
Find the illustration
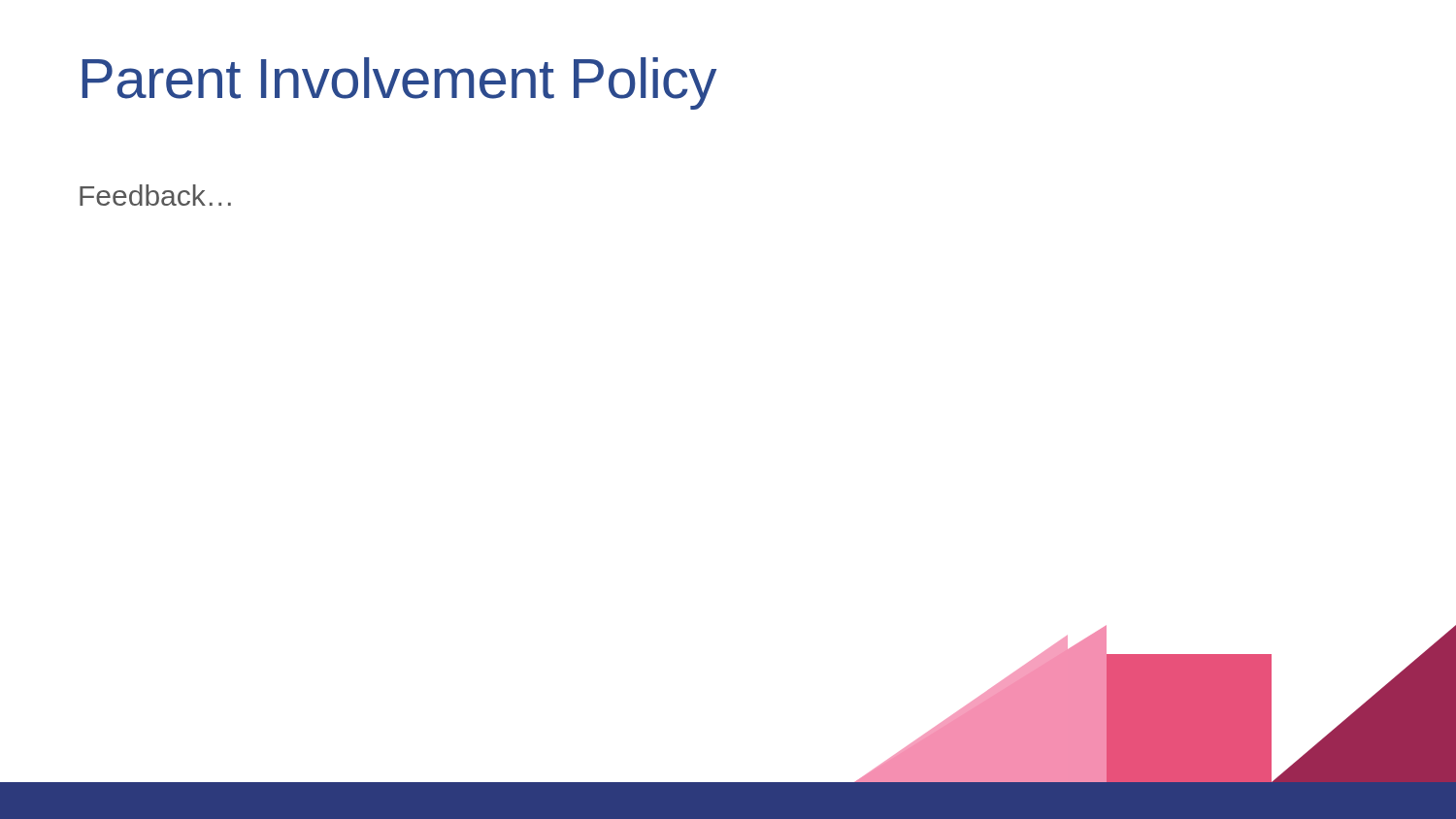(x=728, y=722)
